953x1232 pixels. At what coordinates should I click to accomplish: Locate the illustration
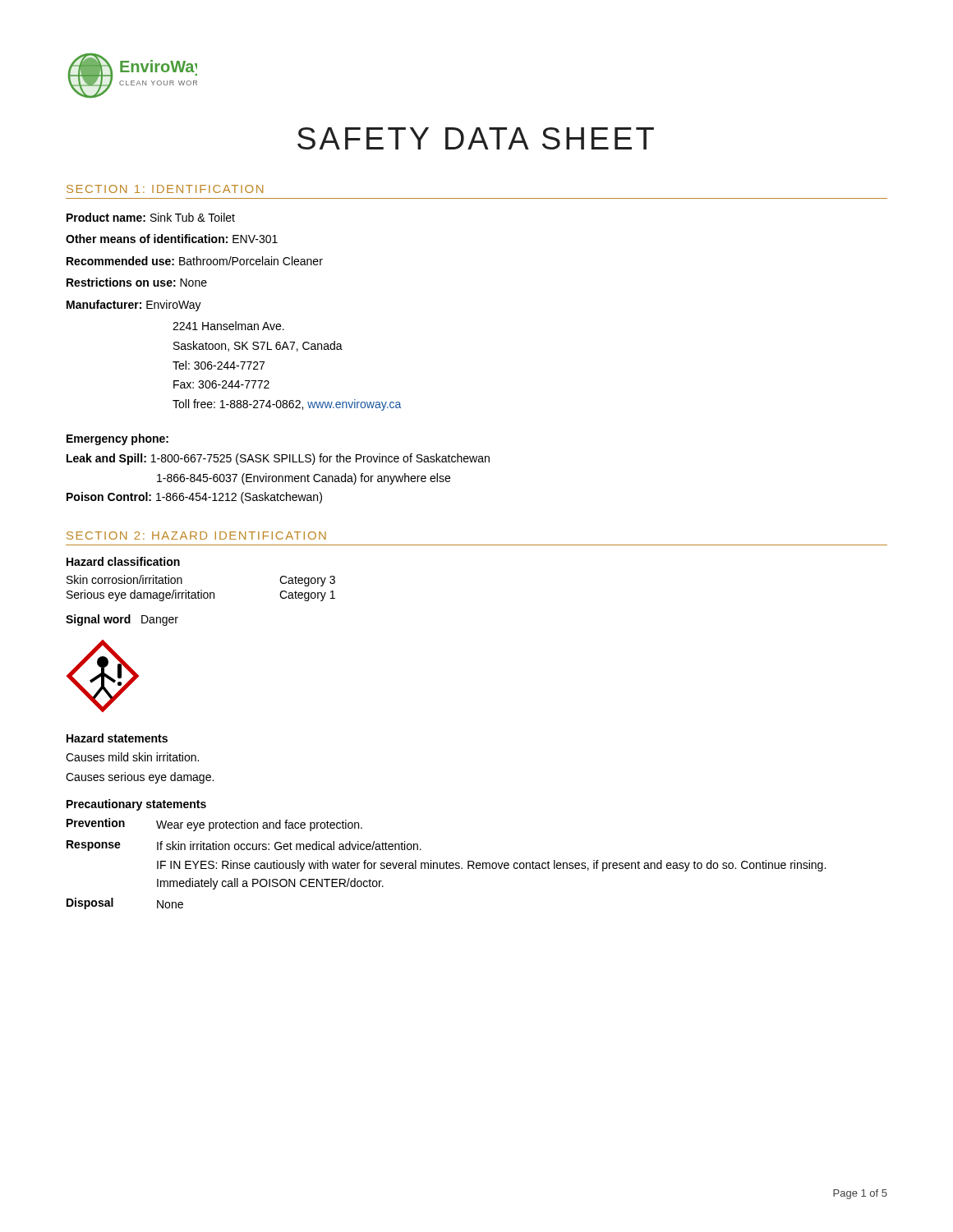(x=476, y=677)
